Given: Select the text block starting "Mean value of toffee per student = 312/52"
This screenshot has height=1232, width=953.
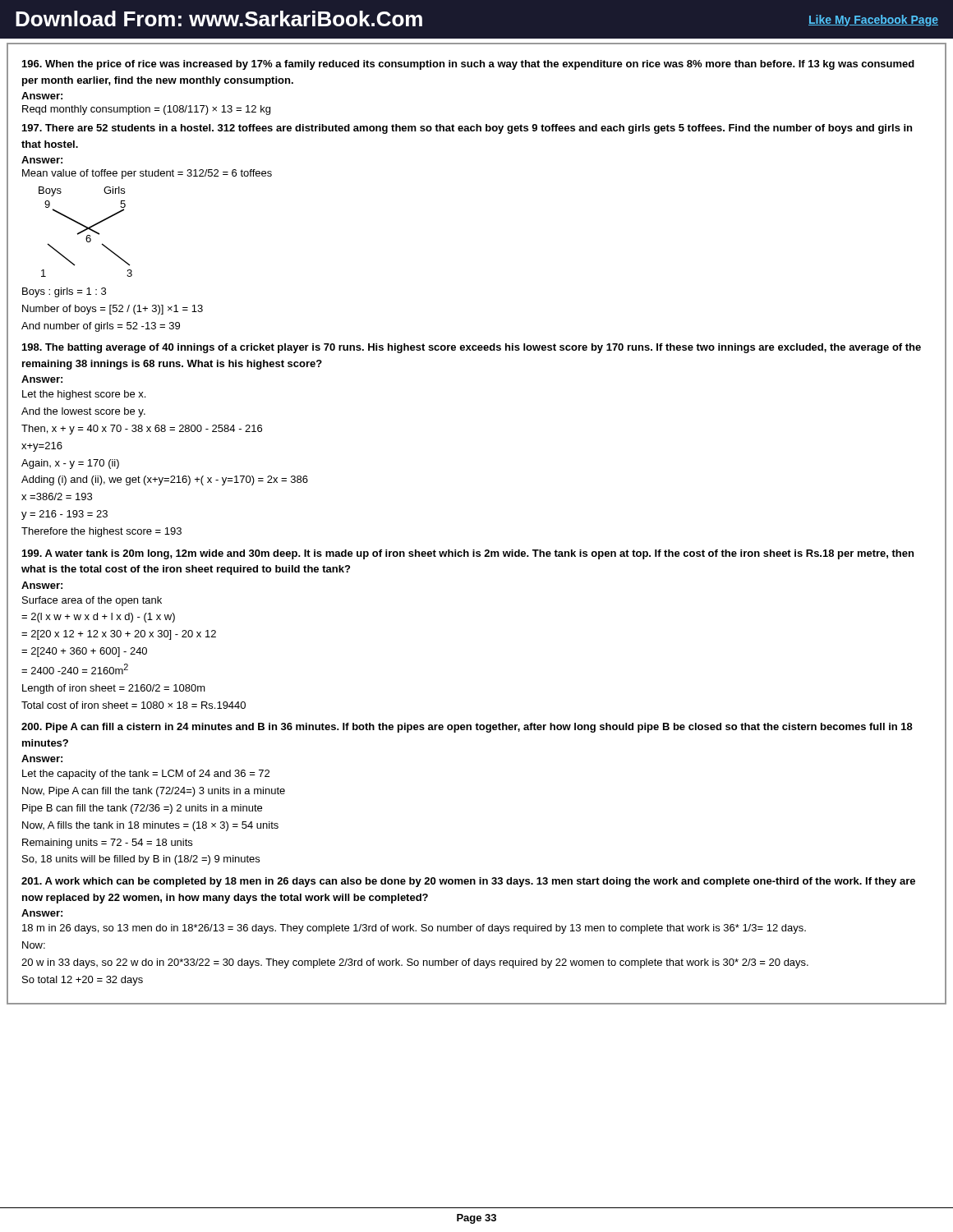Looking at the screenshot, I should 147,173.
